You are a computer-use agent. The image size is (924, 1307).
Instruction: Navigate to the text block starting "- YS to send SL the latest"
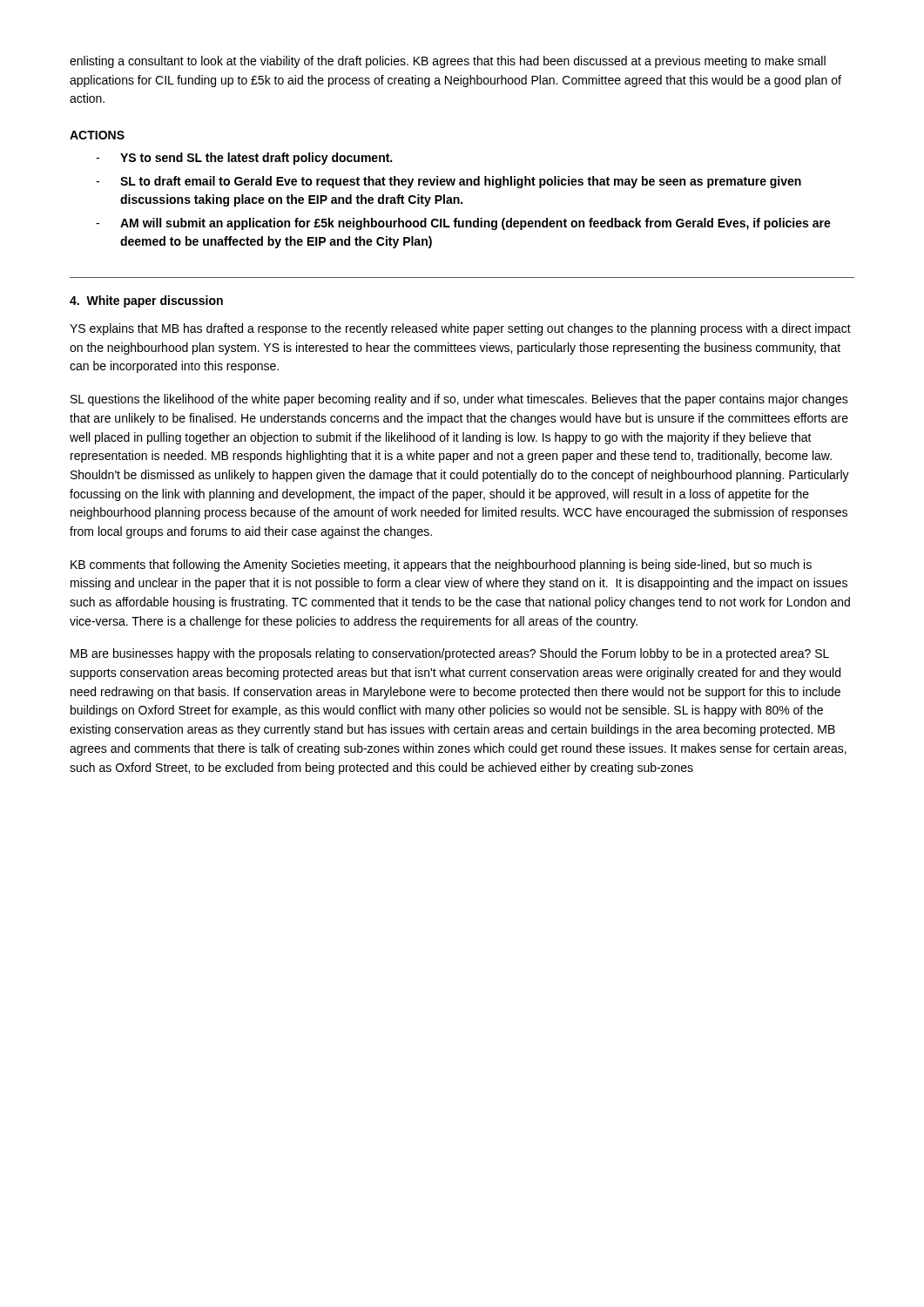[244, 159]
